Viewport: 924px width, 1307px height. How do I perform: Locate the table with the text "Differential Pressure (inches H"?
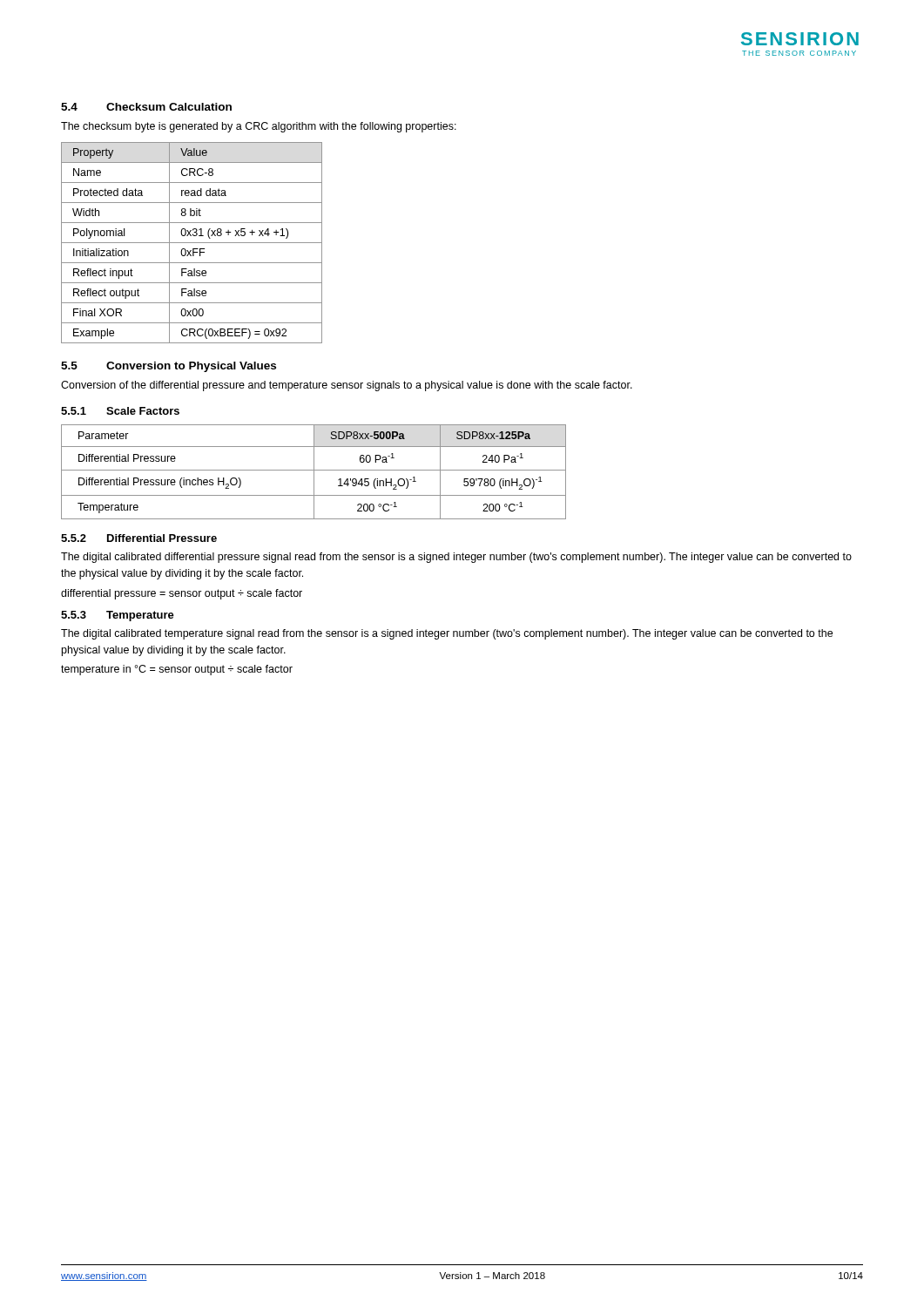[x=462, y=472]
